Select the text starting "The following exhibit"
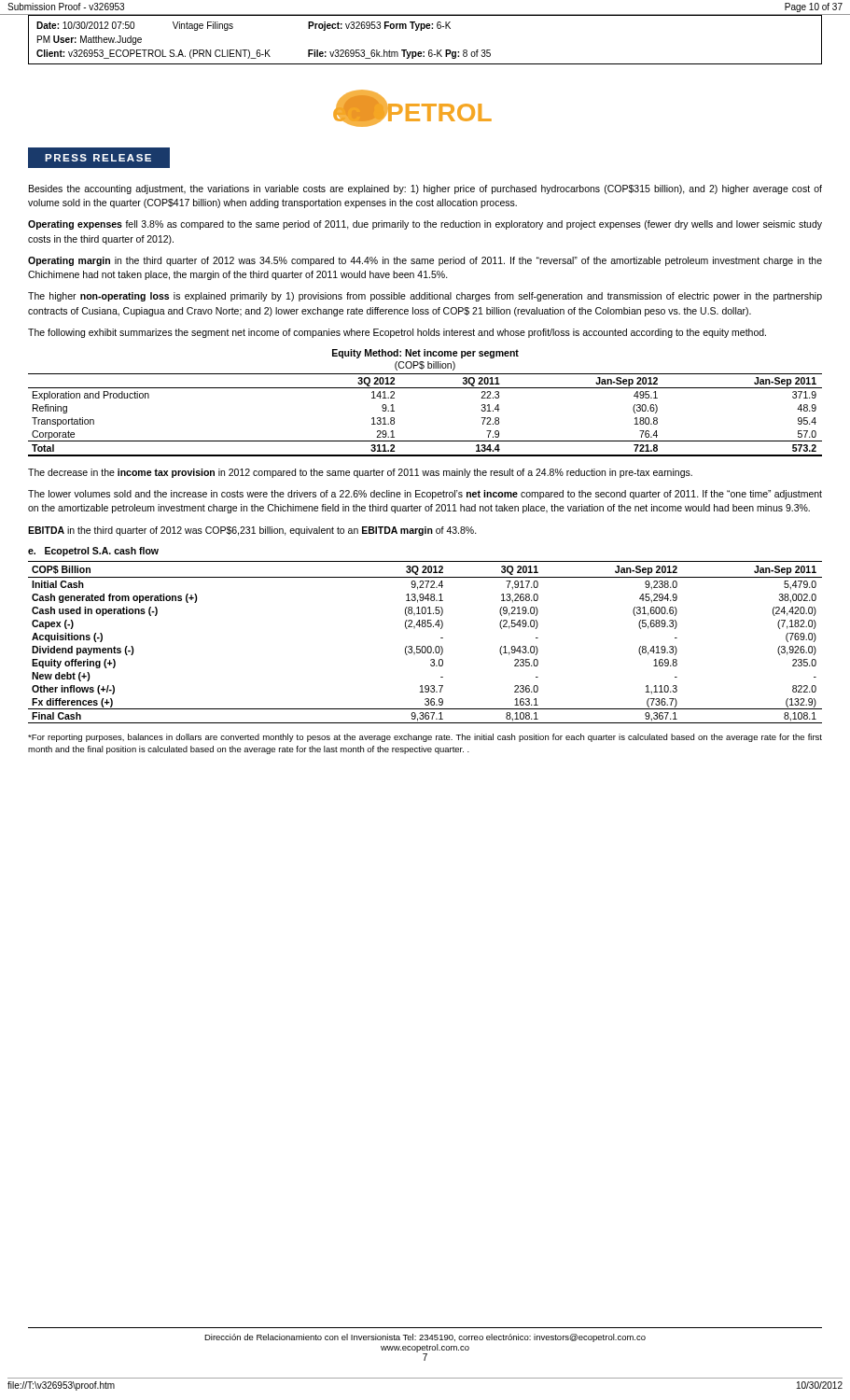This screenshot has height=1400, width=850. click(x=397, y=332)
